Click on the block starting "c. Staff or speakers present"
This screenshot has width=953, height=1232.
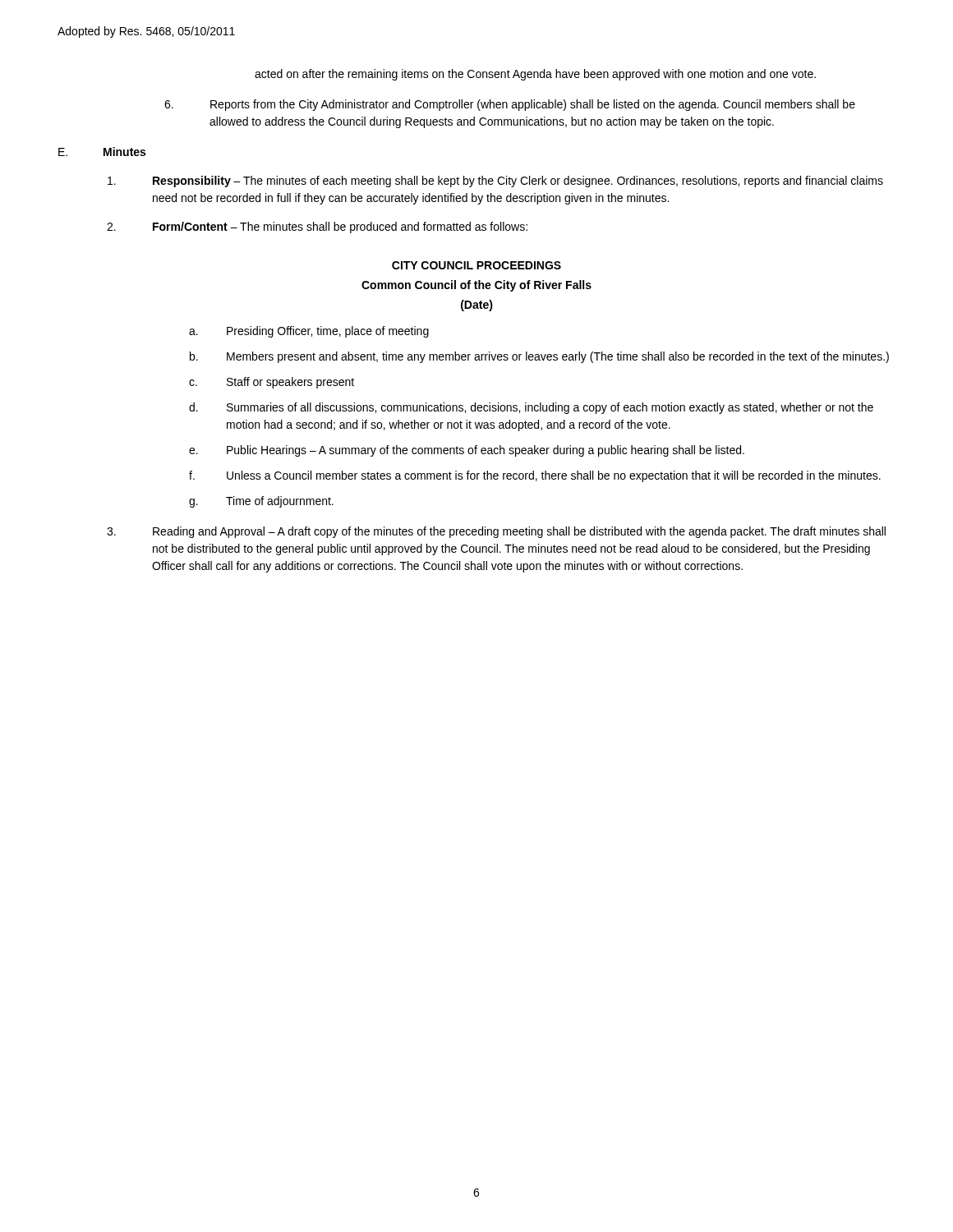(x=272, y=383)
